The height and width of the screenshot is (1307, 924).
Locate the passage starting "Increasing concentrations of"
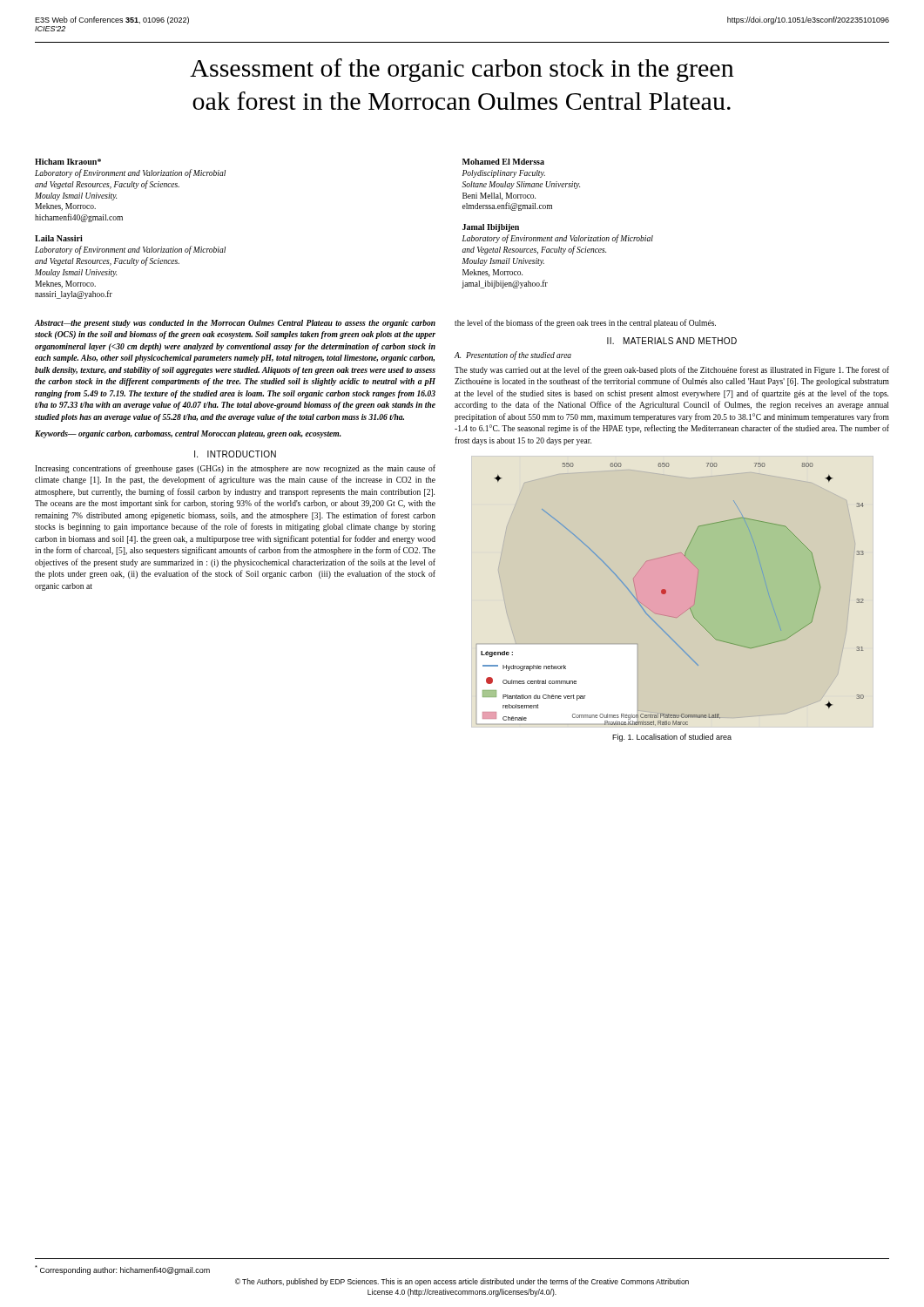(x=235, y=527)
